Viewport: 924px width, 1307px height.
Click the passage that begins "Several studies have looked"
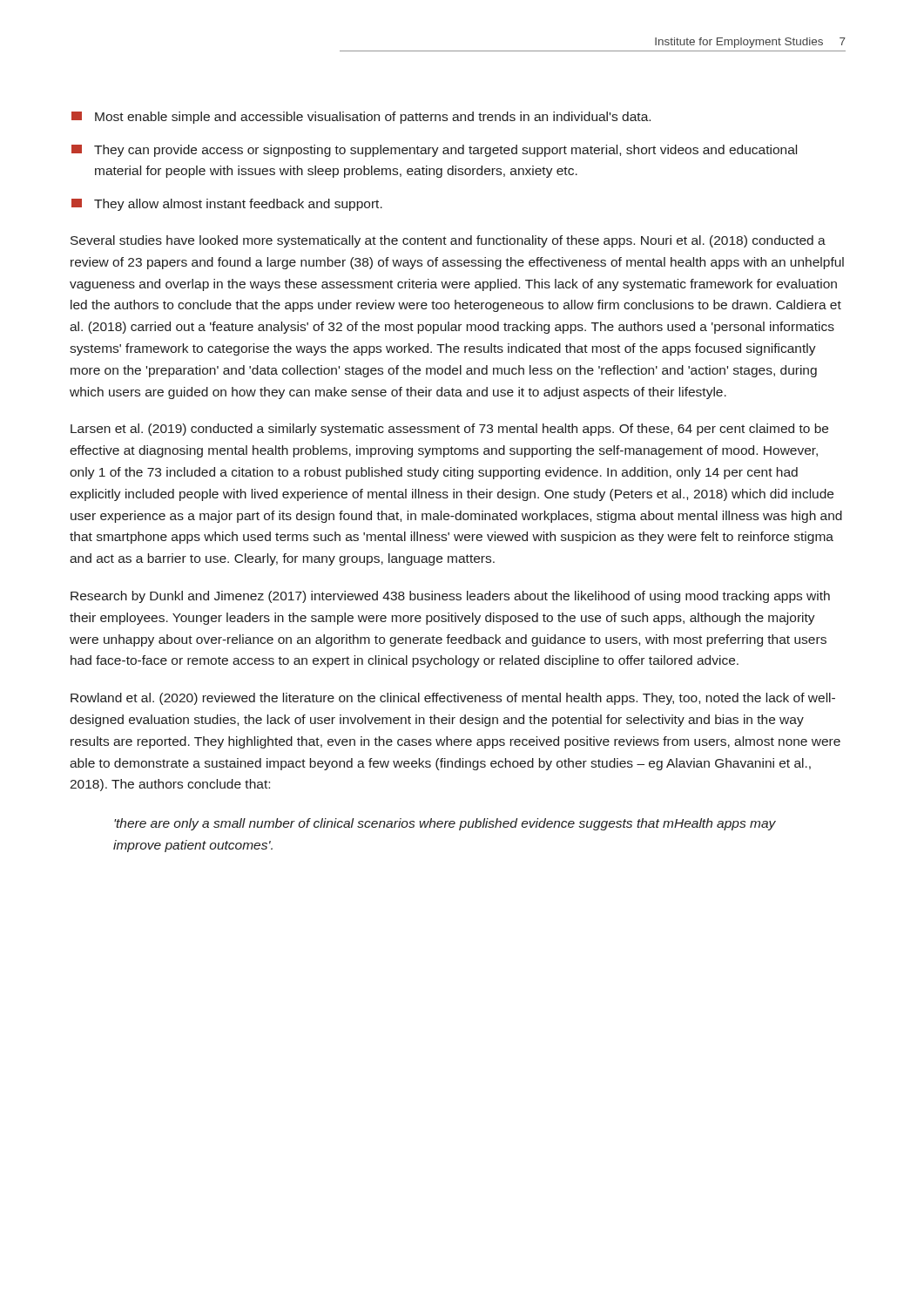pyautogui.click(x=457, y=316)
